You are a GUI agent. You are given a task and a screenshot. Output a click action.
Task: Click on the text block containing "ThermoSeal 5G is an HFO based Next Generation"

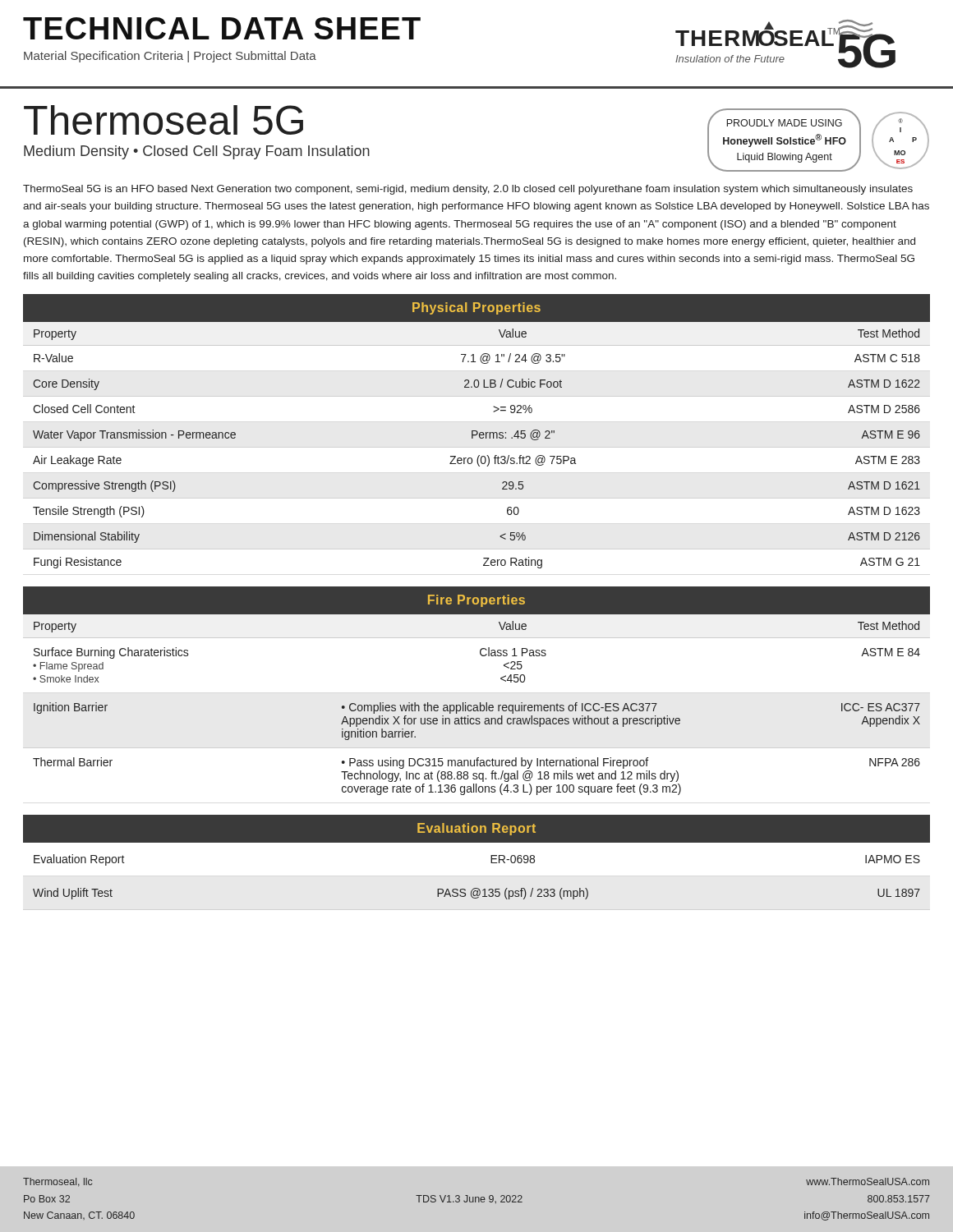click(476, 232)
